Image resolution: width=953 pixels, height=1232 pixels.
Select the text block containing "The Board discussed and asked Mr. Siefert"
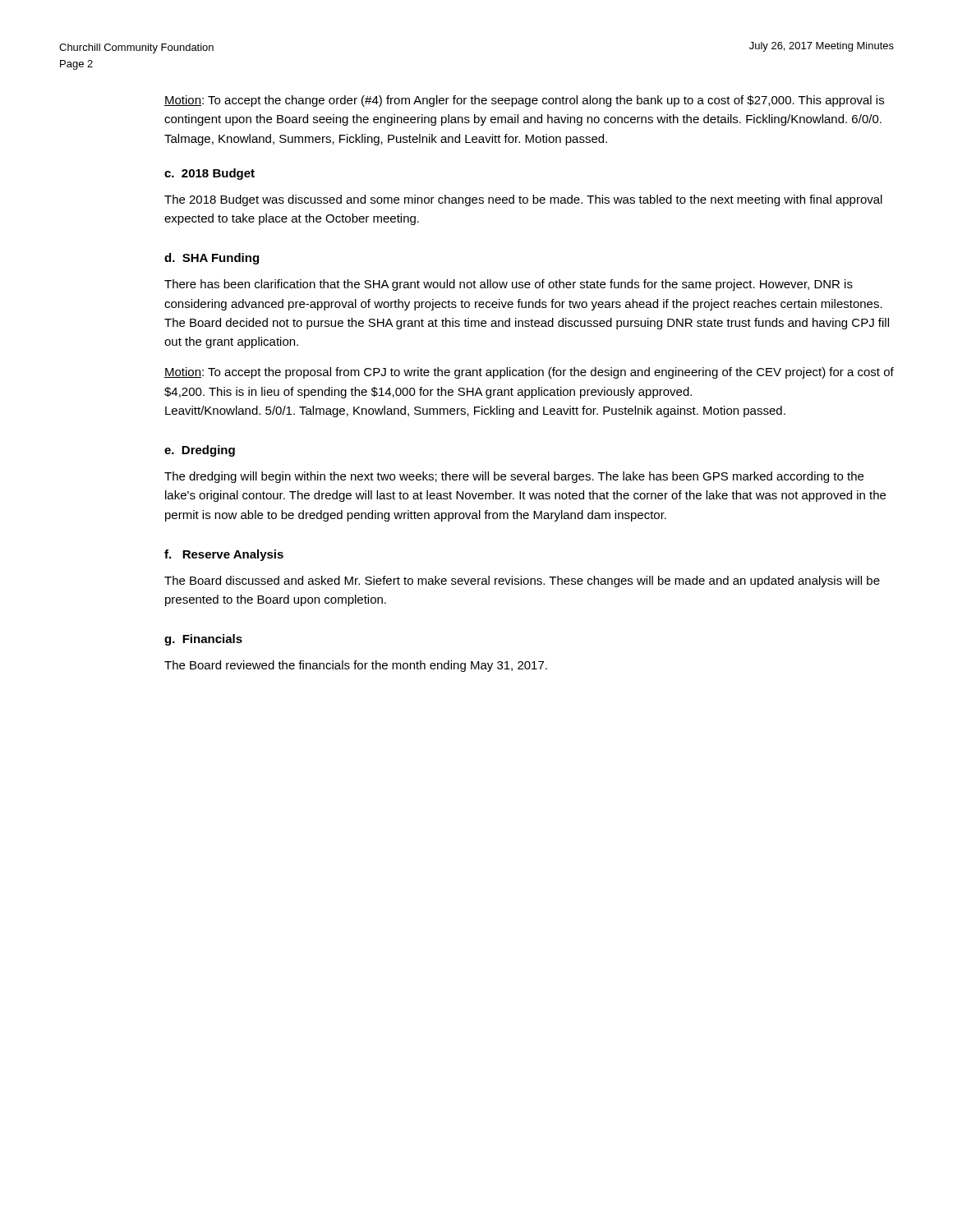[x=522, y=590]
